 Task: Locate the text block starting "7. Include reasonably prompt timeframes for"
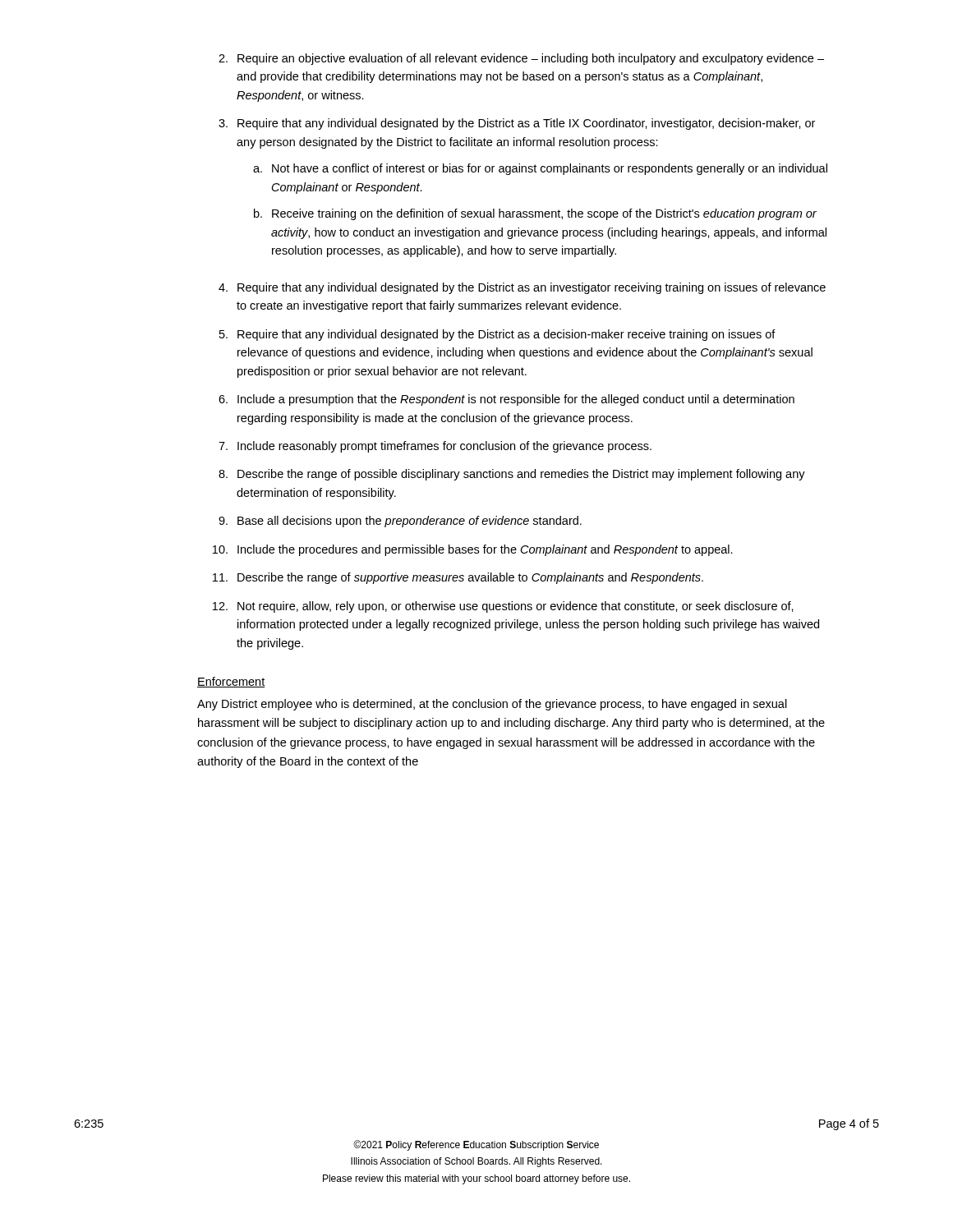click(513, 446)
